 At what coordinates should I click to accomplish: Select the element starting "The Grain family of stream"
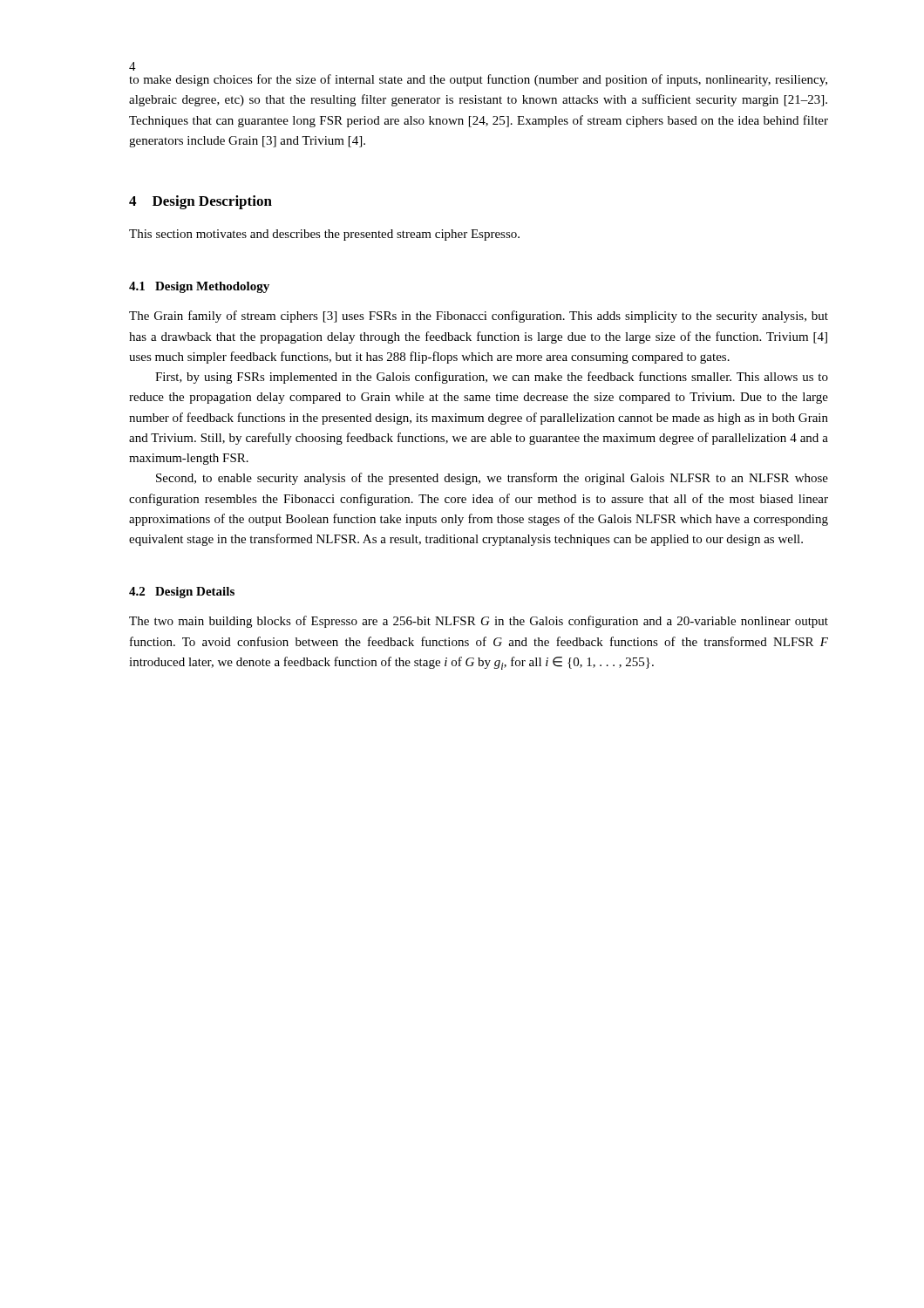[x=479, y=428]
